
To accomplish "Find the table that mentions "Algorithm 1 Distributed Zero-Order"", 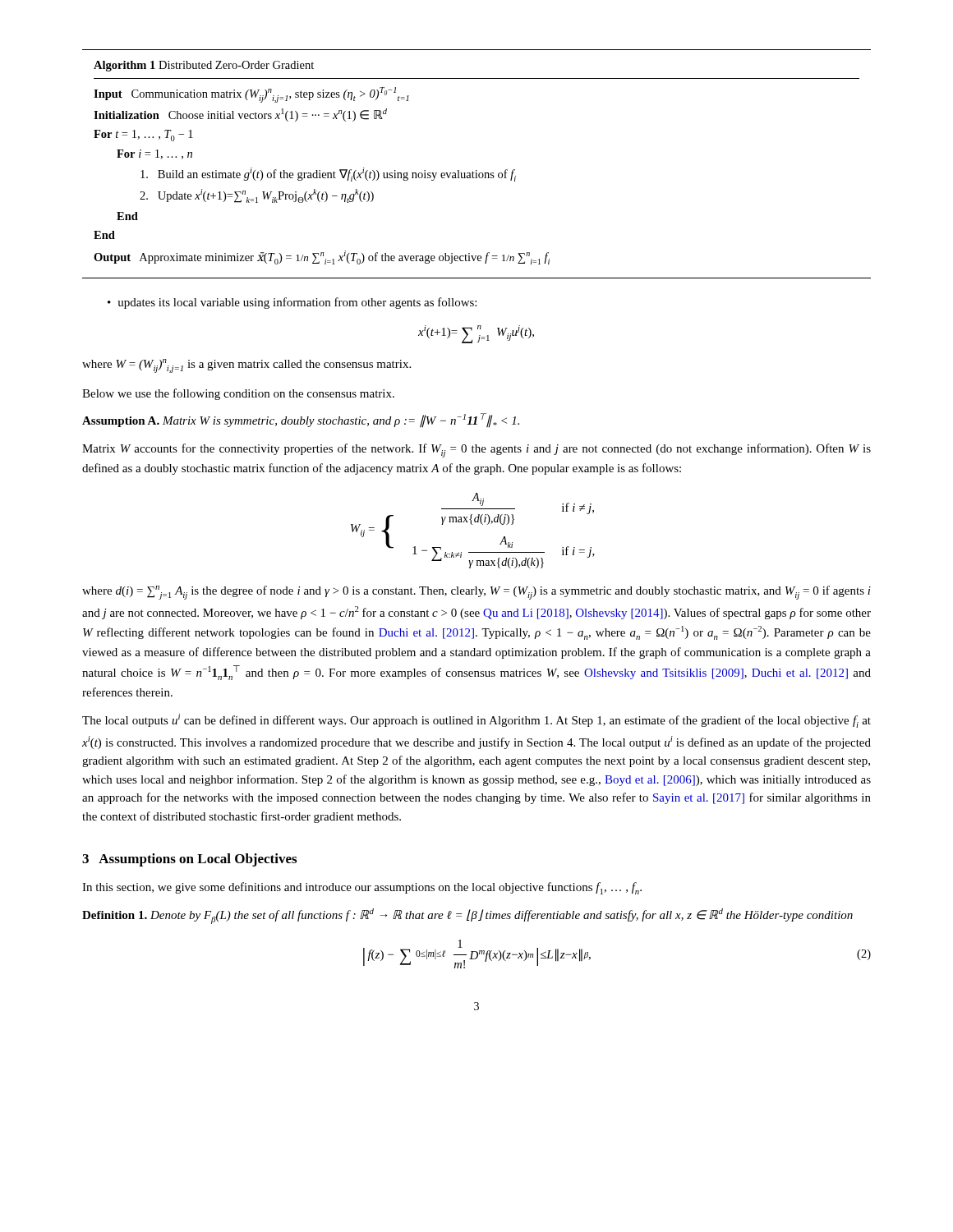I will (x=476, y=164).
